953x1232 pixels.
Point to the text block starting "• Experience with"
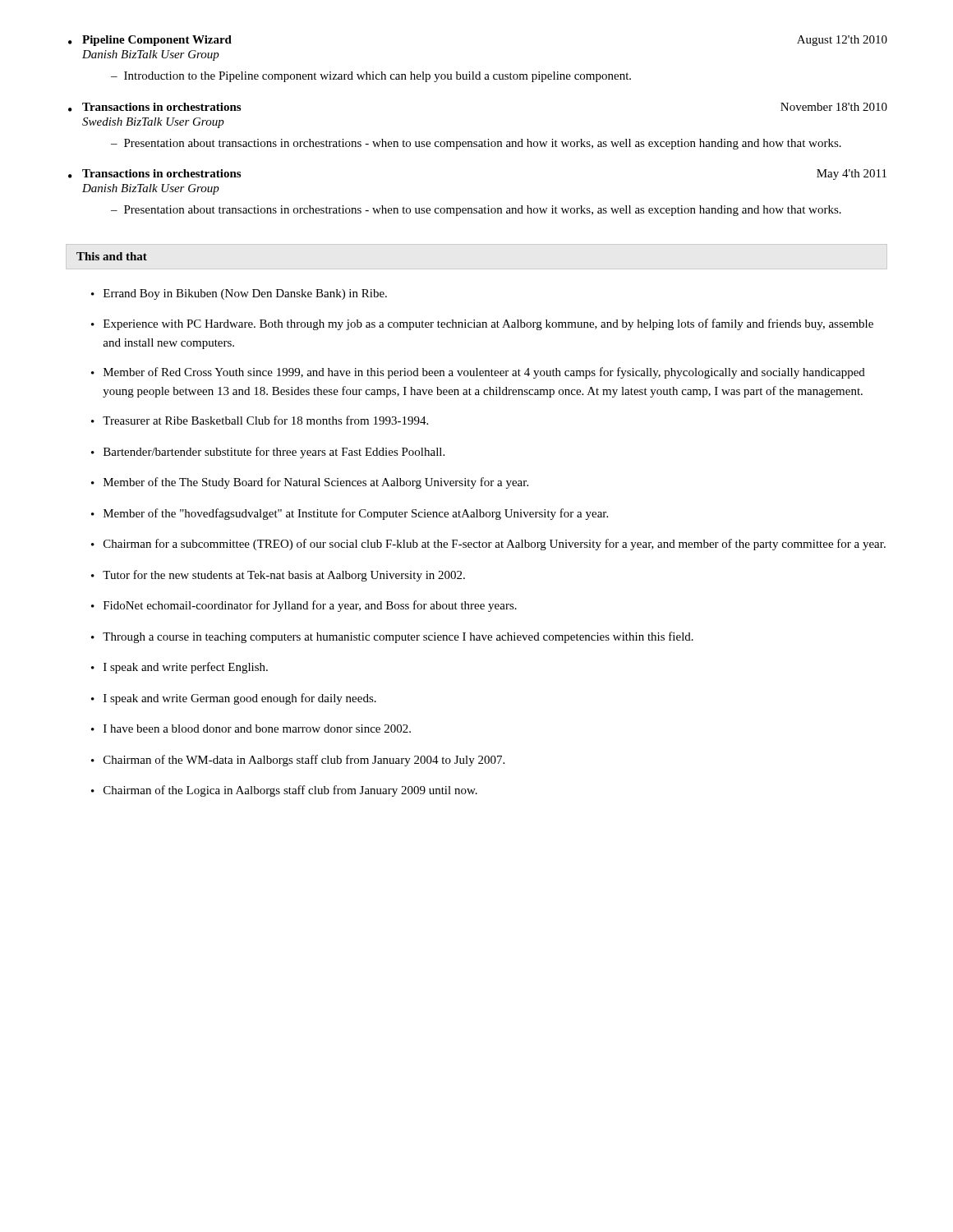489,333
